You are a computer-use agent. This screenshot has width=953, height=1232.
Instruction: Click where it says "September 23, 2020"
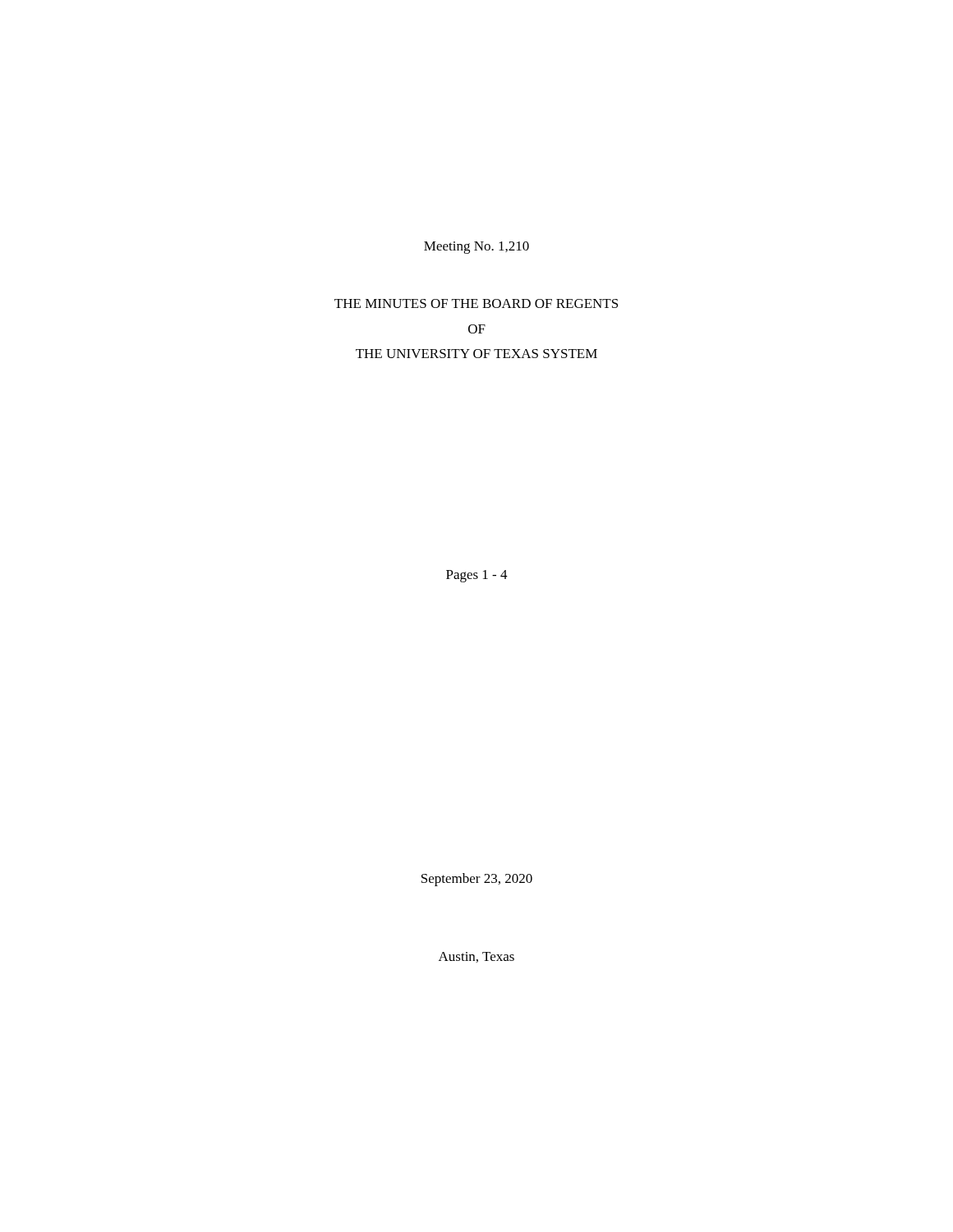pos(476,878)
